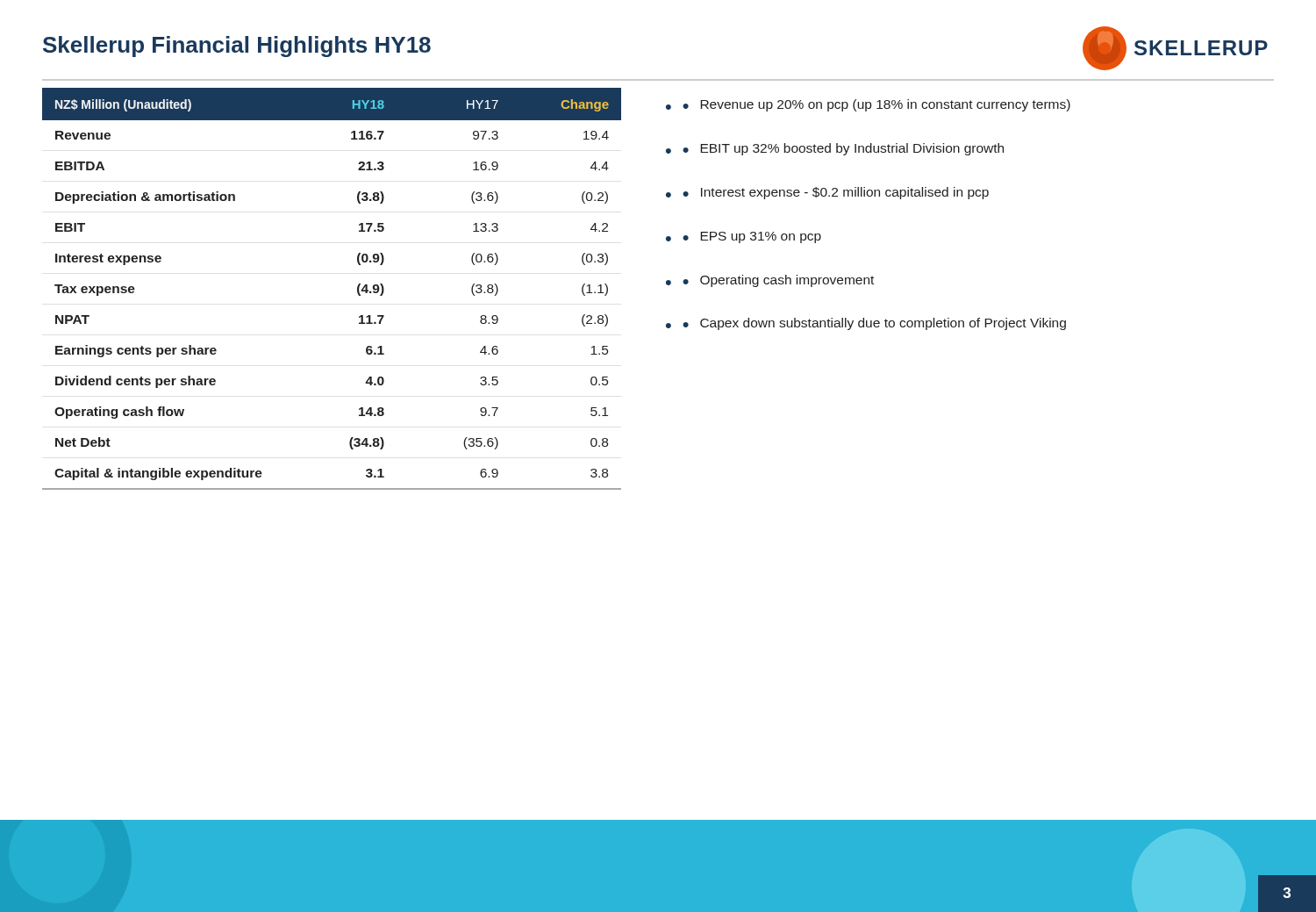The height and width of the screenshot is (912, 1316).
Task: Select the table that reads "Capital & intangible expenditure"
Action: pos(332,289)
